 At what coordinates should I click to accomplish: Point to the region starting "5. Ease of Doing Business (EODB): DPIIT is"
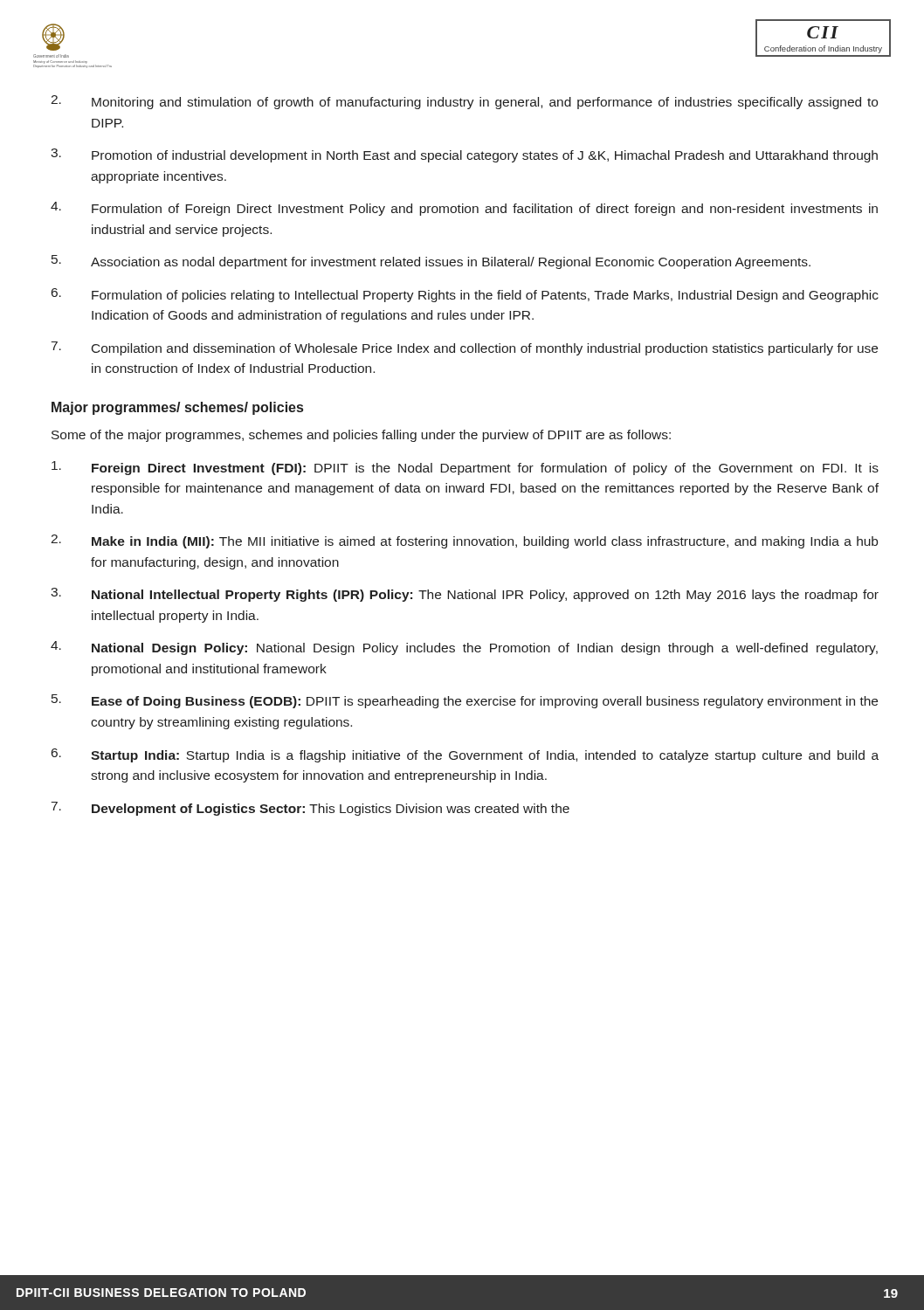pos(465,712)
